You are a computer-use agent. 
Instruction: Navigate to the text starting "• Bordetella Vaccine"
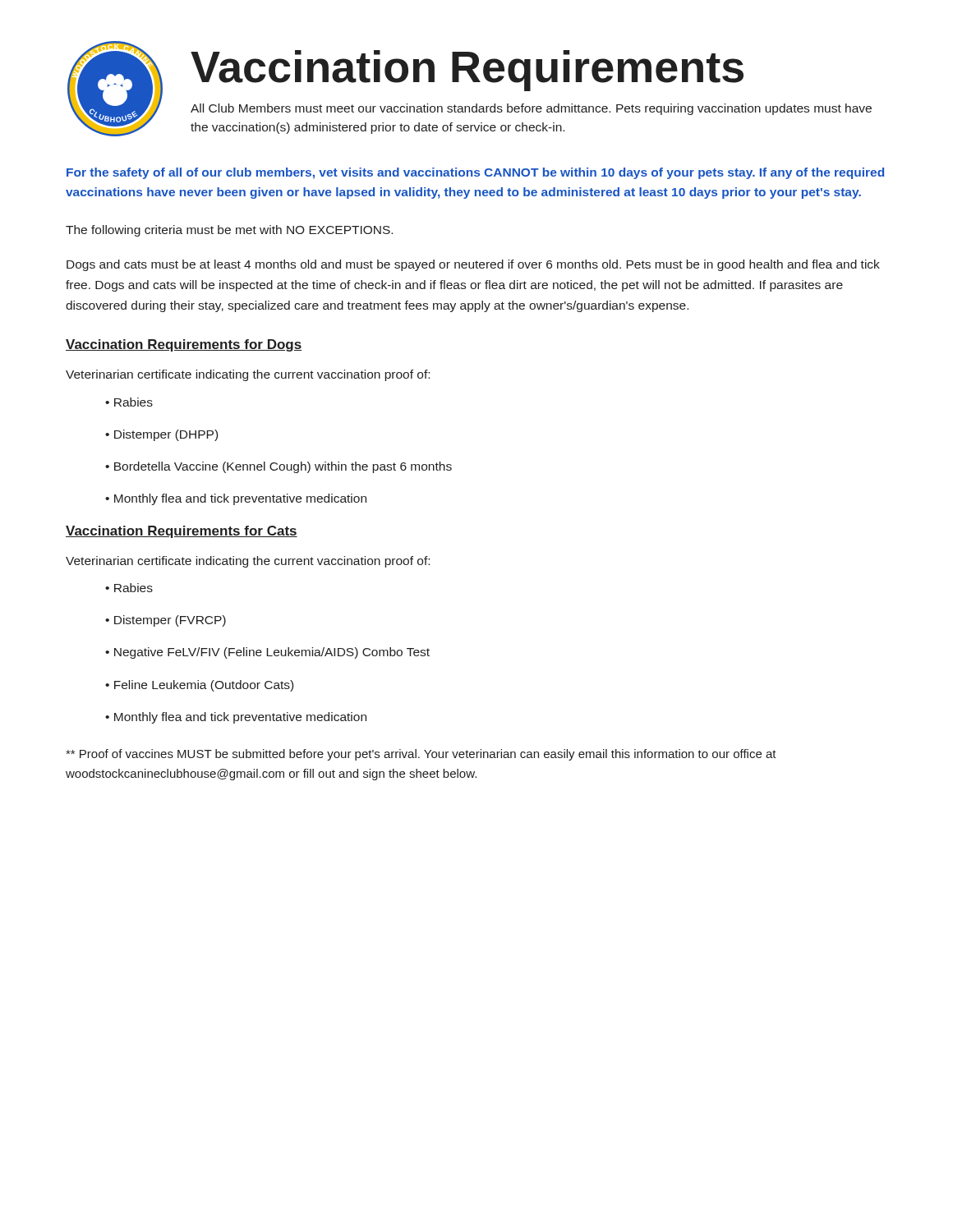[279, 466]
